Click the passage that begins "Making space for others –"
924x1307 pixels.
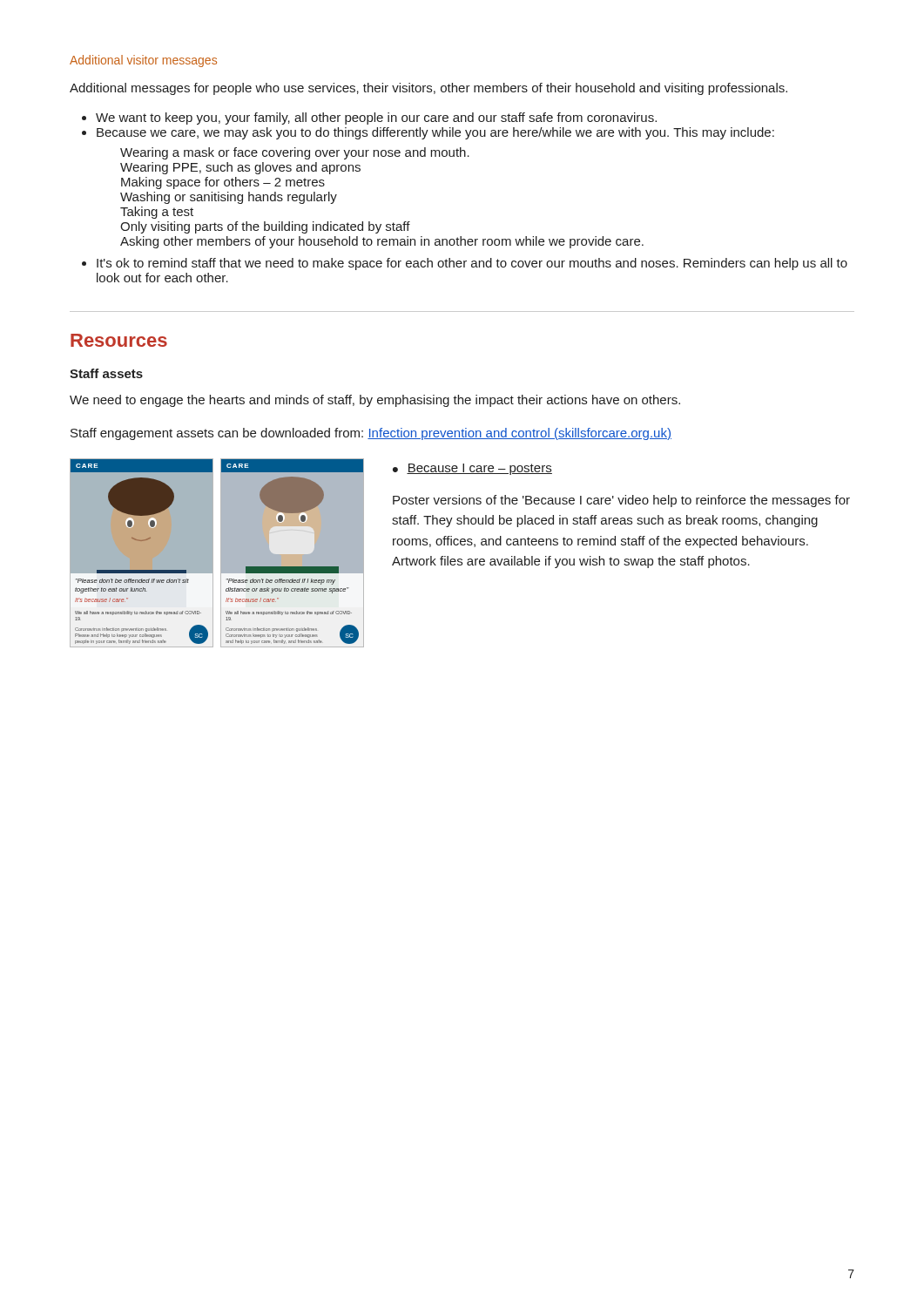coord(223,183)
